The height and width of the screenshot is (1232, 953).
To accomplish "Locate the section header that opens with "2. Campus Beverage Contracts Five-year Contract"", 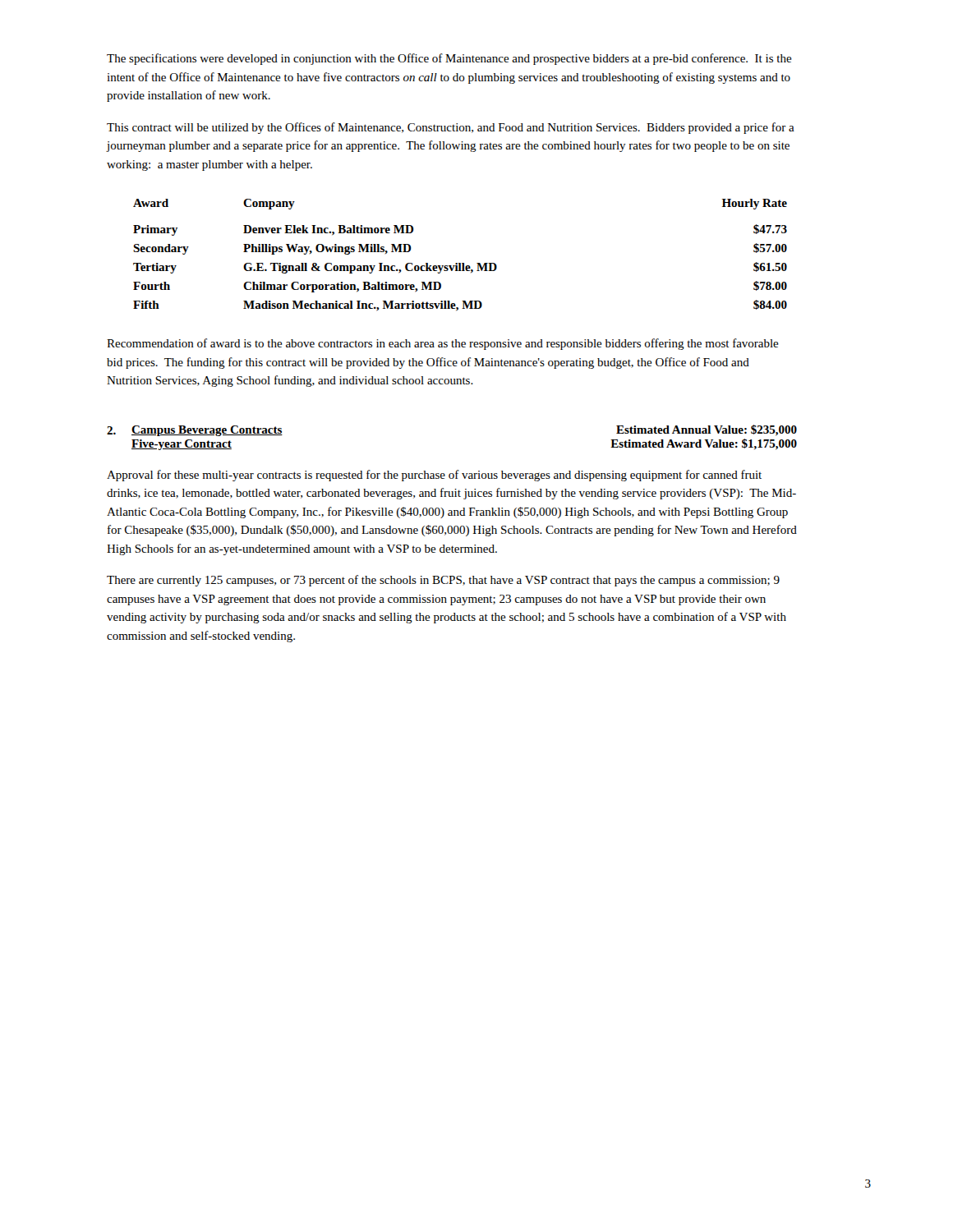I will point(207,430).
